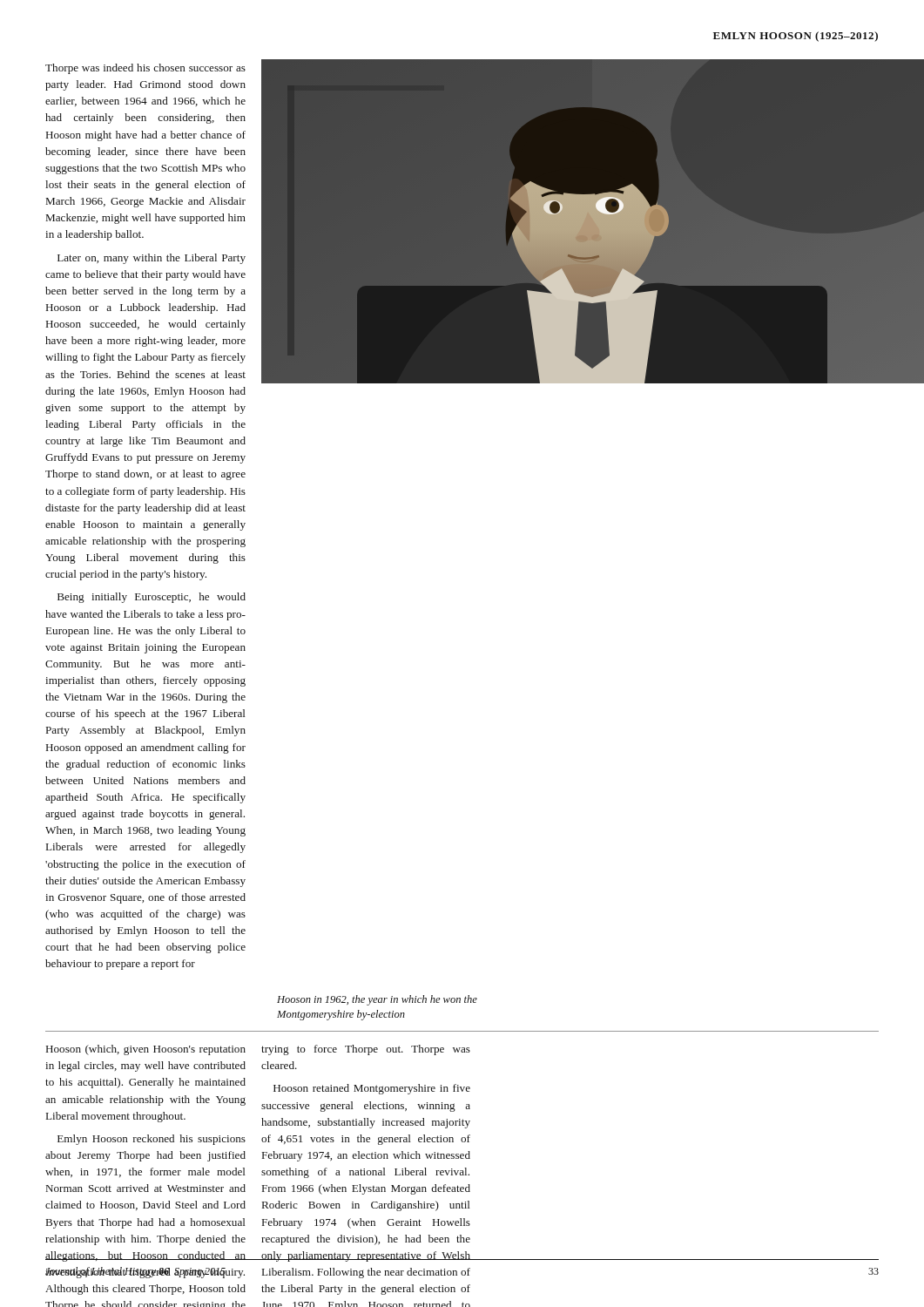The image size is (924, 1307).
Task: Find a photo
Action: (x=593, y=519)
